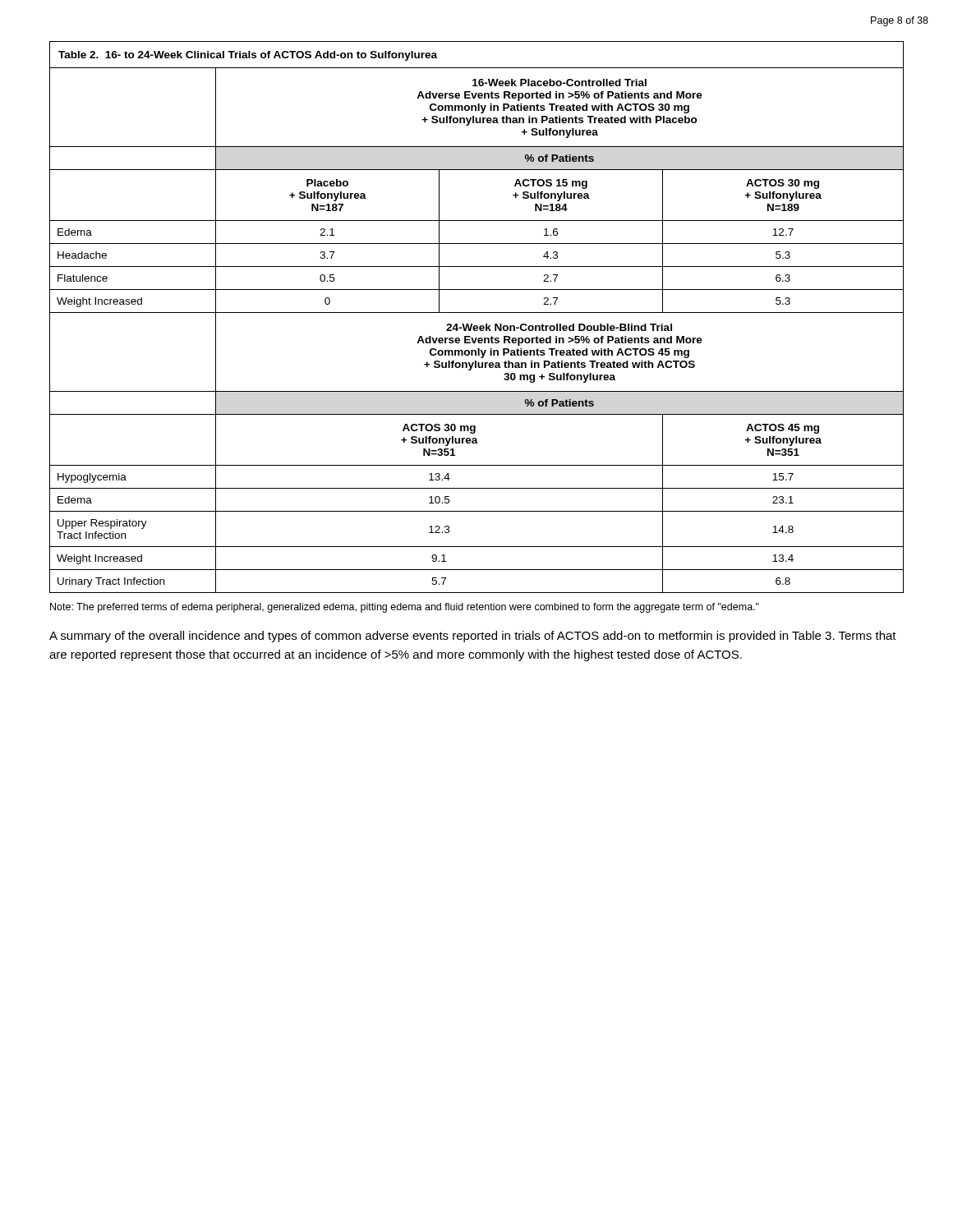Click on the block starting "Note: The preferred terms of edema peripheral, generalized"
Image resolution: width=953 pixels, height=1232 pixels.
(x=404, y=607)
